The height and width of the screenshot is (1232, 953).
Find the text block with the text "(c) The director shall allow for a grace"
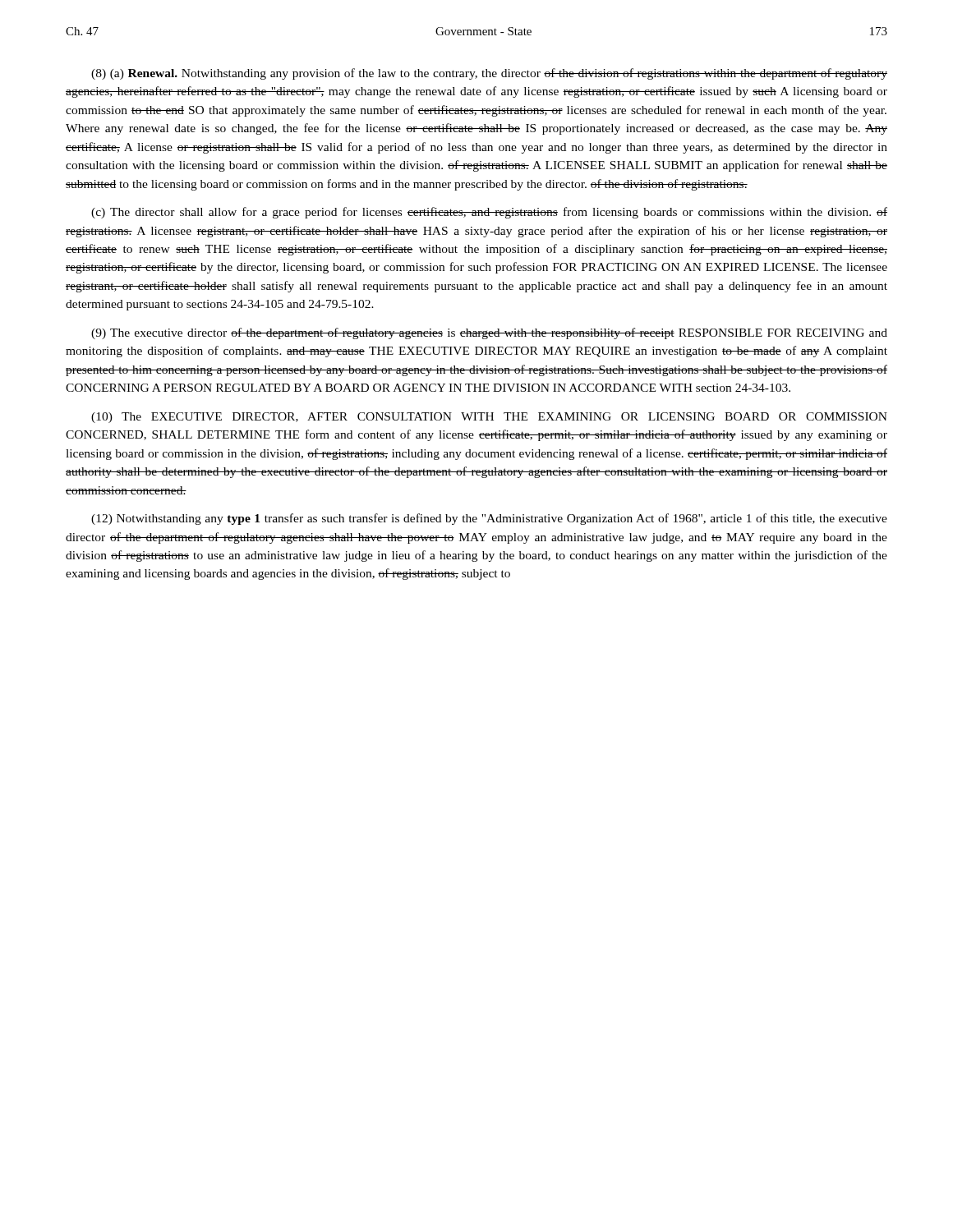coord(476,258)
